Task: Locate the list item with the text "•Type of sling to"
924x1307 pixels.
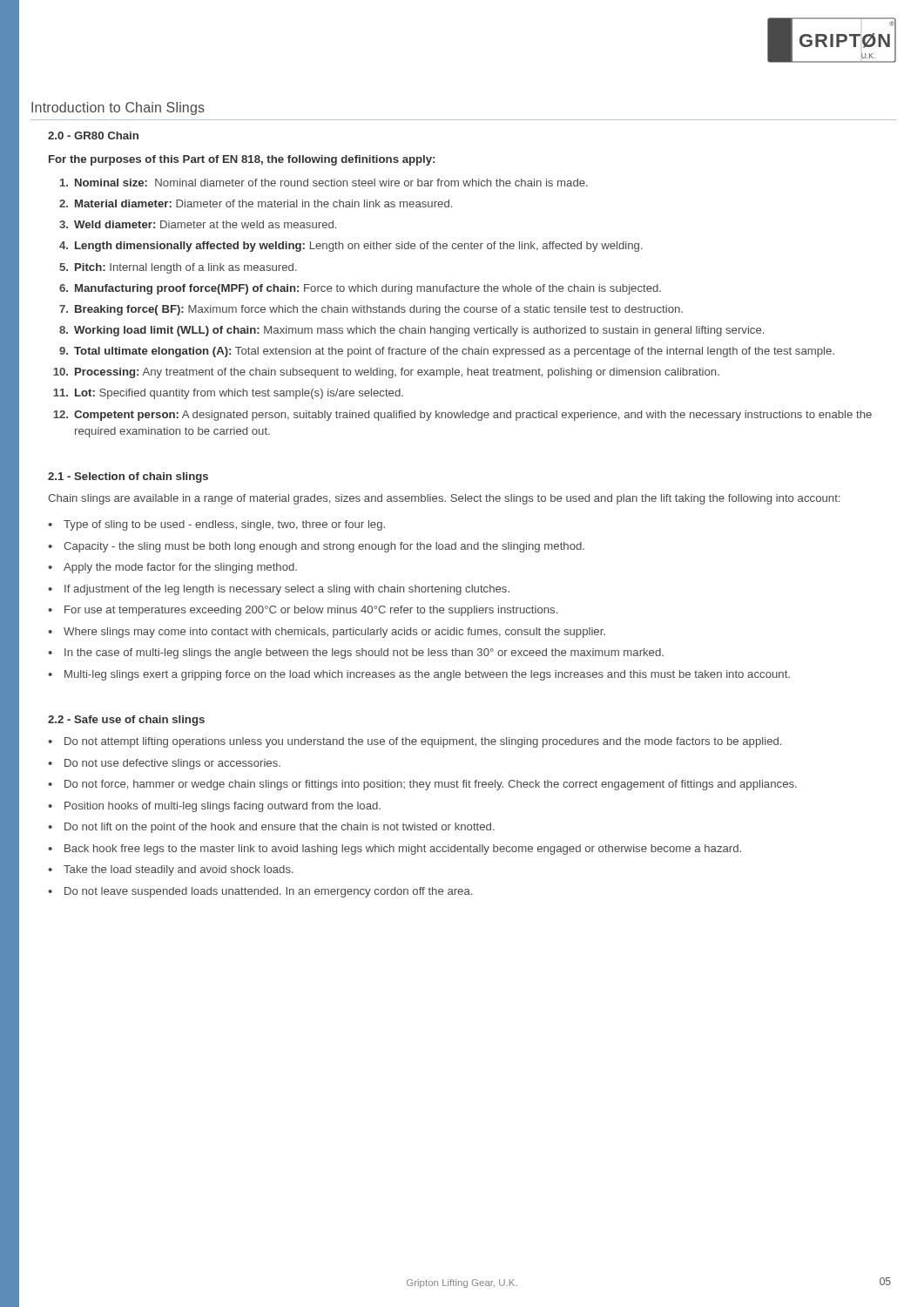Action: pos(216,525)
